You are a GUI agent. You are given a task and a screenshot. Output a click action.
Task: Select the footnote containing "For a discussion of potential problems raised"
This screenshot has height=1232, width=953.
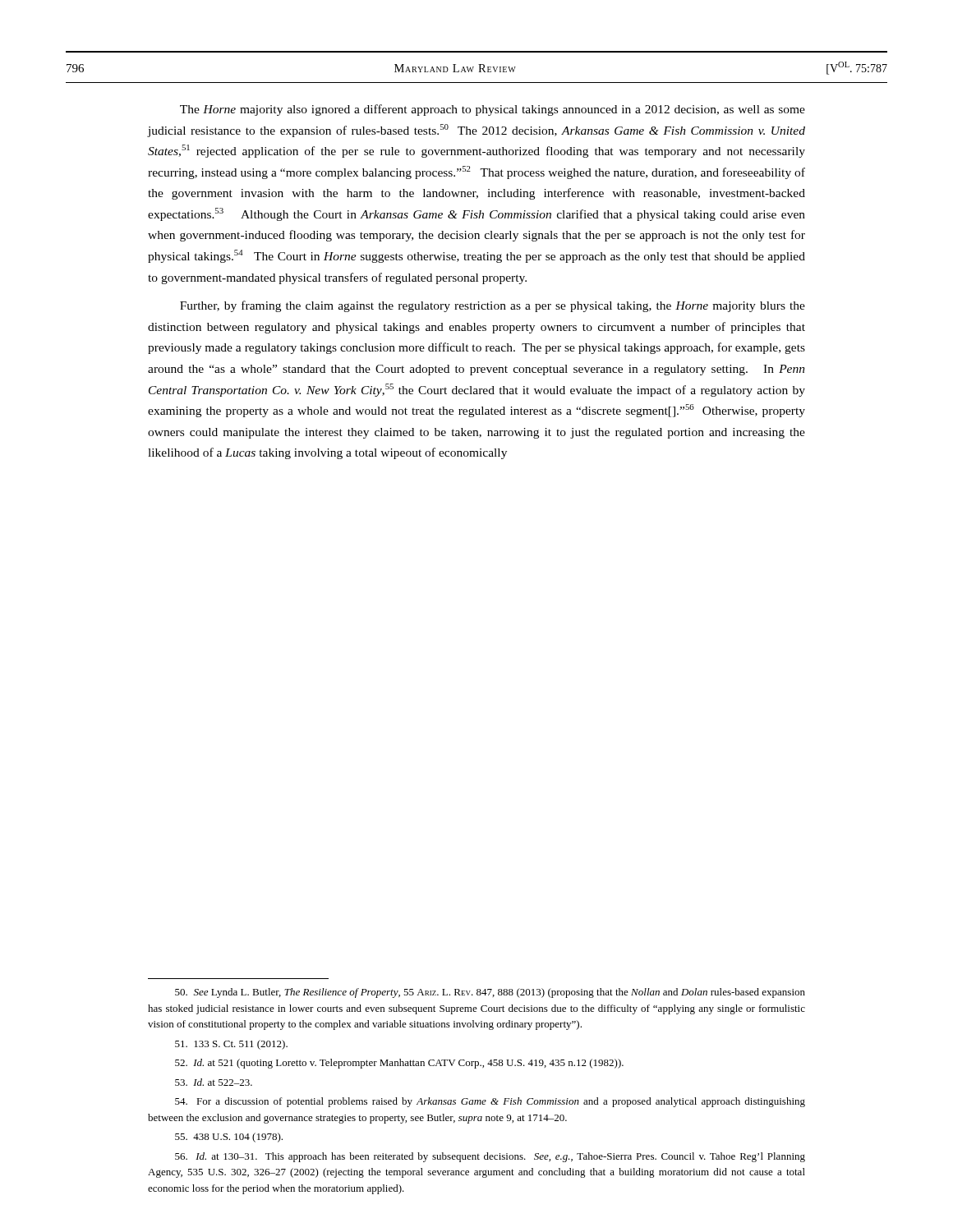pos(476,1109)
